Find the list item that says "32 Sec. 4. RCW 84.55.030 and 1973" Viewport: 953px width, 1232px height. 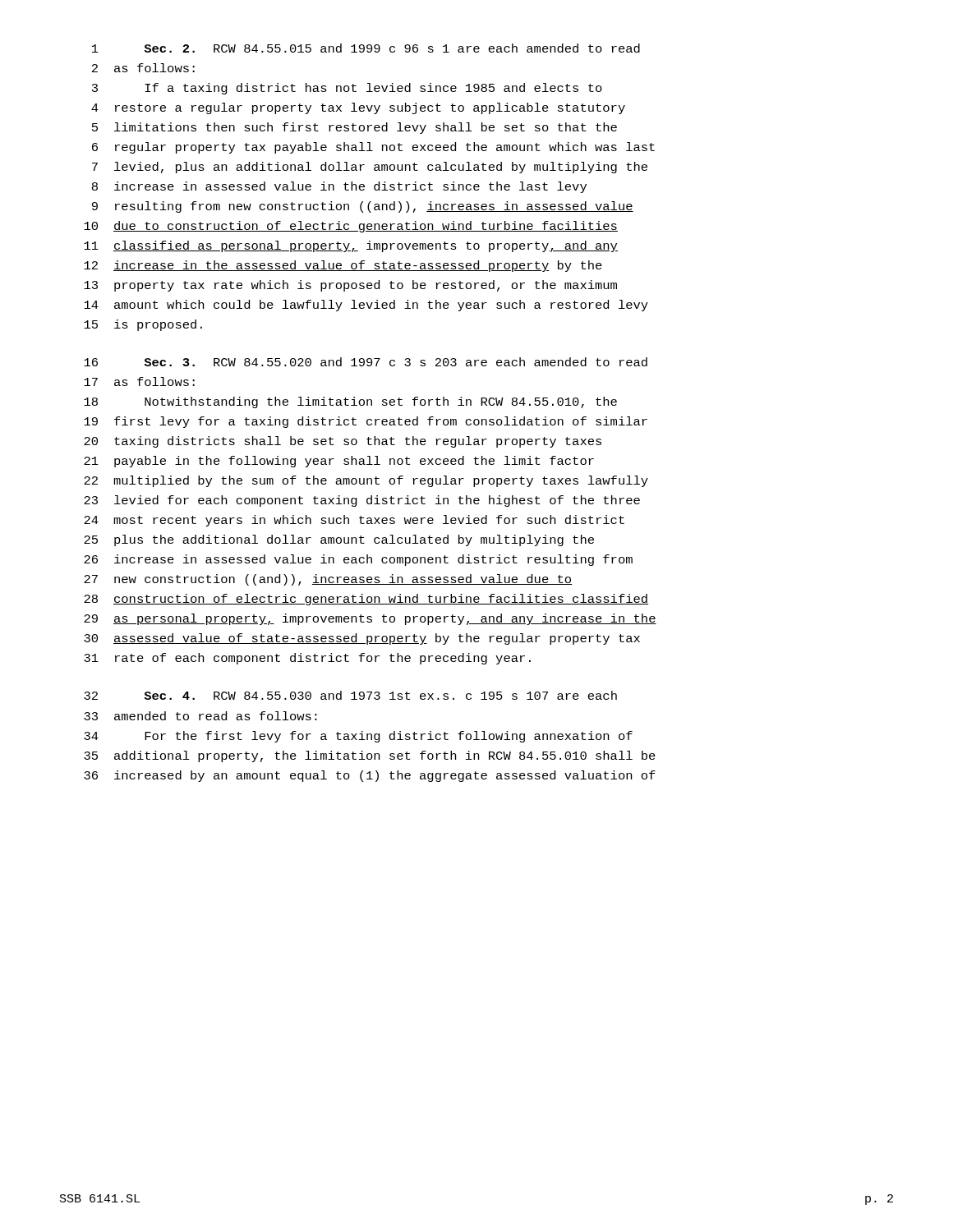coord(476,697)
